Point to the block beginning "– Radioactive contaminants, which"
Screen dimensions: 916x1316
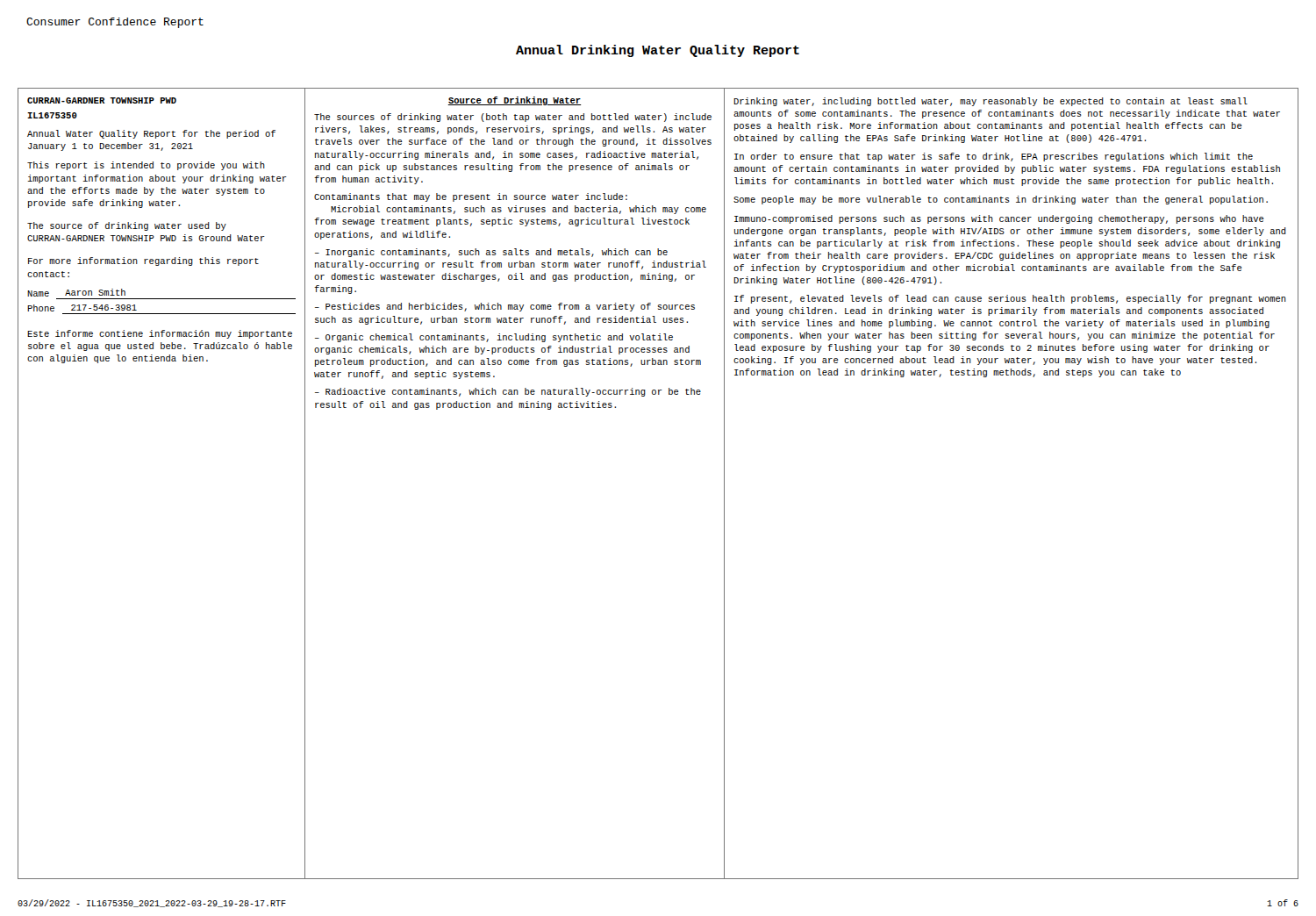[x=508, y=399]
